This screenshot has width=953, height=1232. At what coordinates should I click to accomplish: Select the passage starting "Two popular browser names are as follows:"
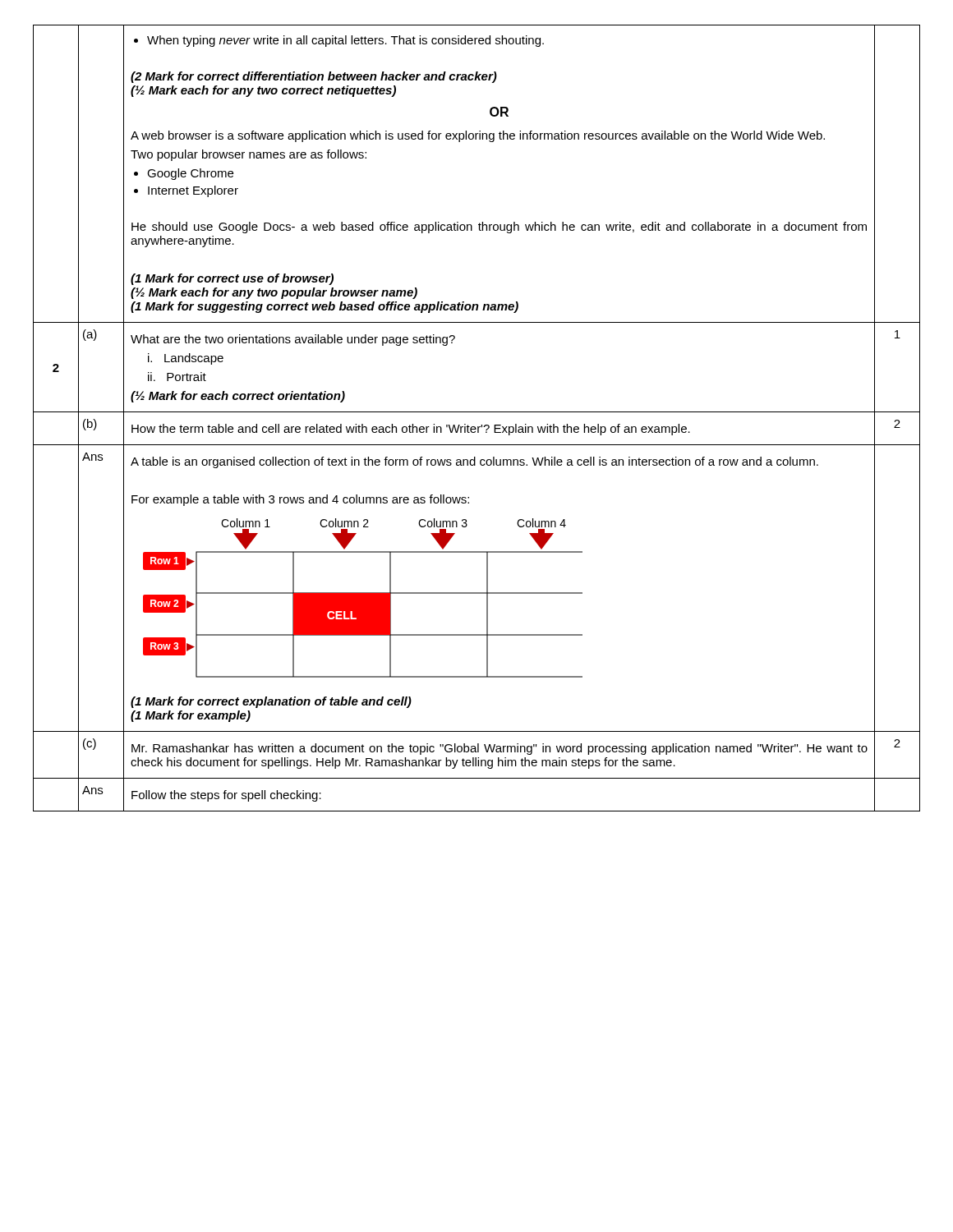coord(249,155)
